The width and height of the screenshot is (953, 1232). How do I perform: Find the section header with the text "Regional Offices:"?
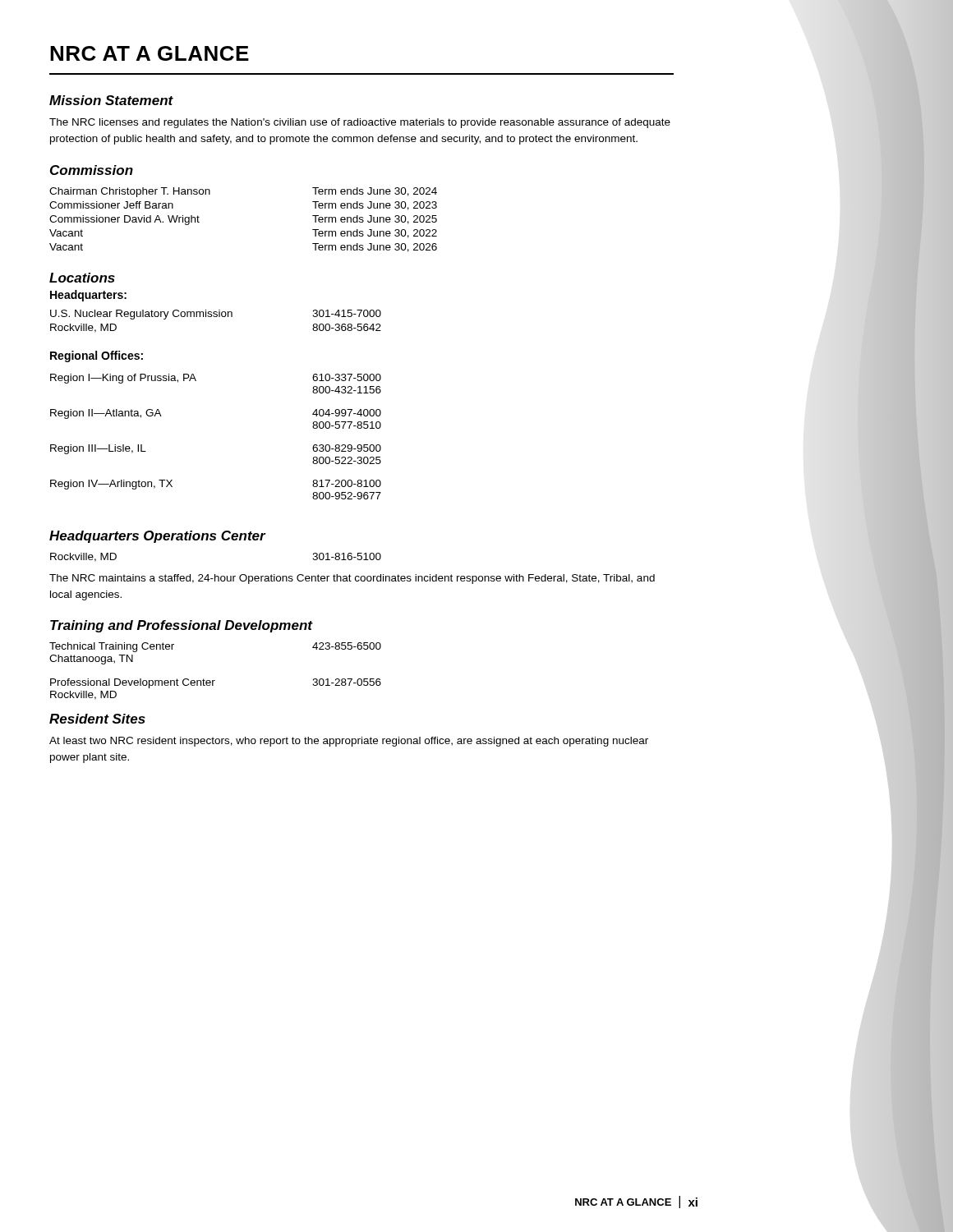97,356
